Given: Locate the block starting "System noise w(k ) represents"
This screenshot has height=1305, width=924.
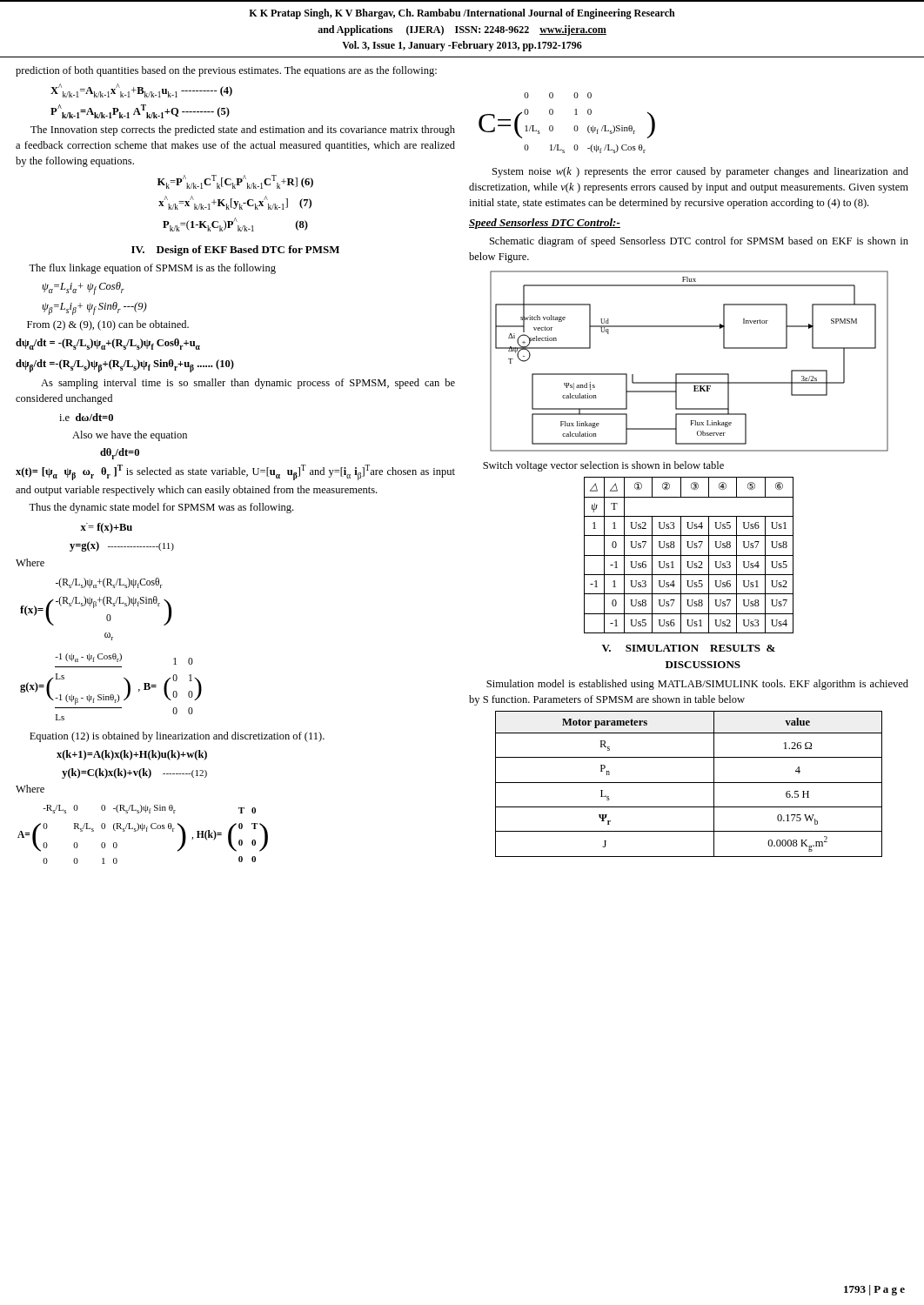Looking at the screenshot, I should pyautogui.click(x=689, y=187).
